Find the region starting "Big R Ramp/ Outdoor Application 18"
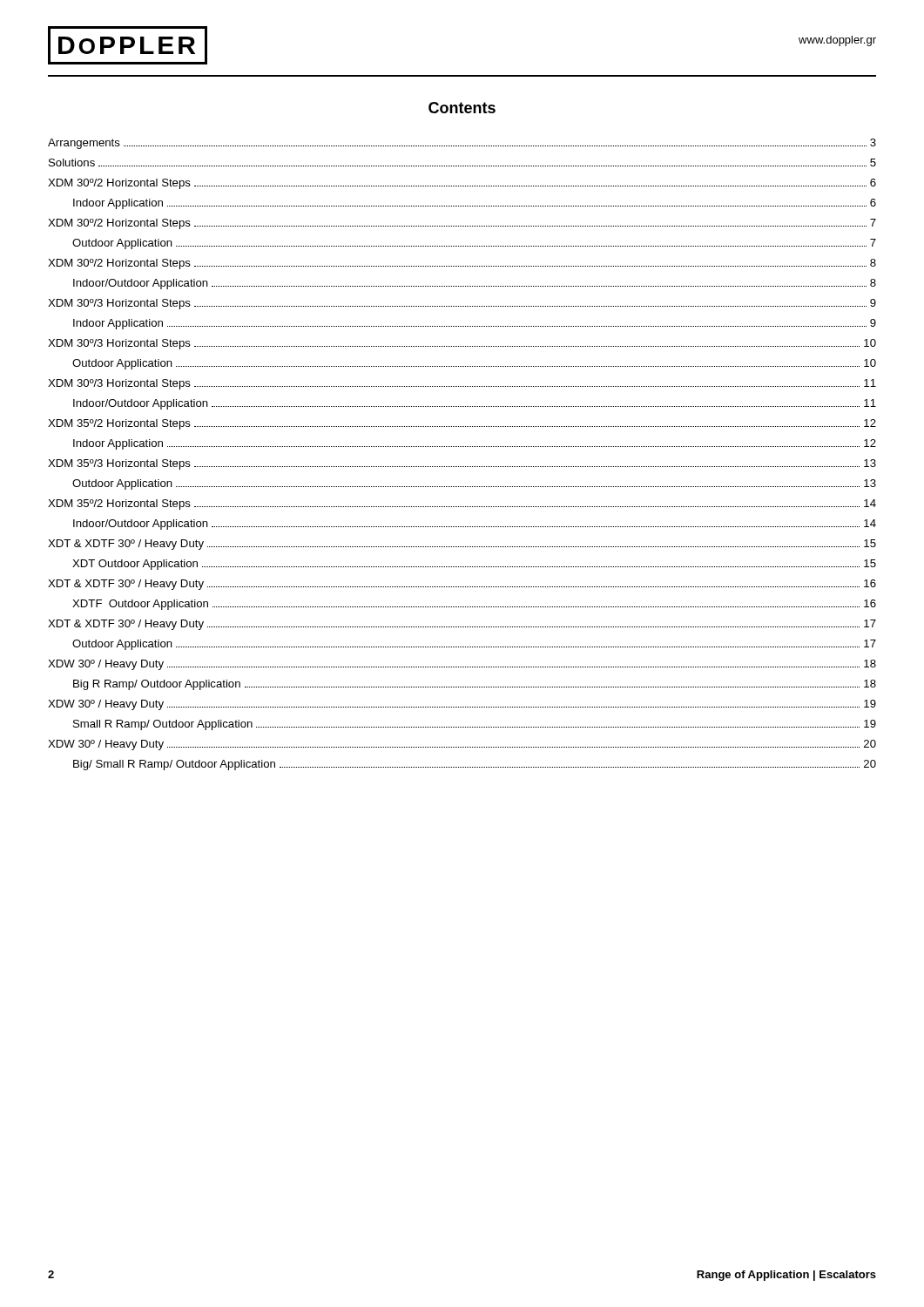 click(x=474, y=684)
